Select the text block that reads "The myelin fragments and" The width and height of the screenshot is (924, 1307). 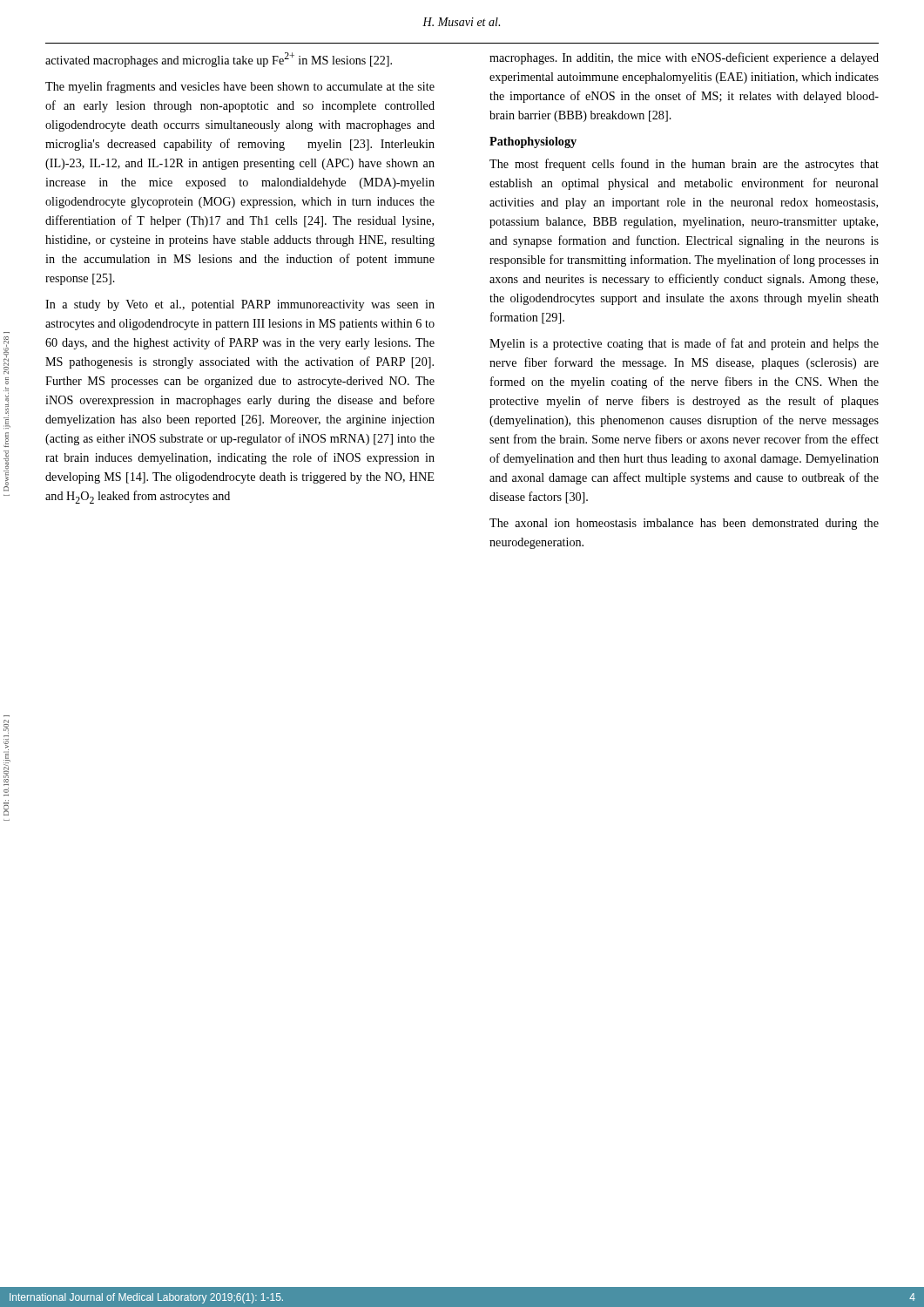pyautogui.click(x=240, y=182)
